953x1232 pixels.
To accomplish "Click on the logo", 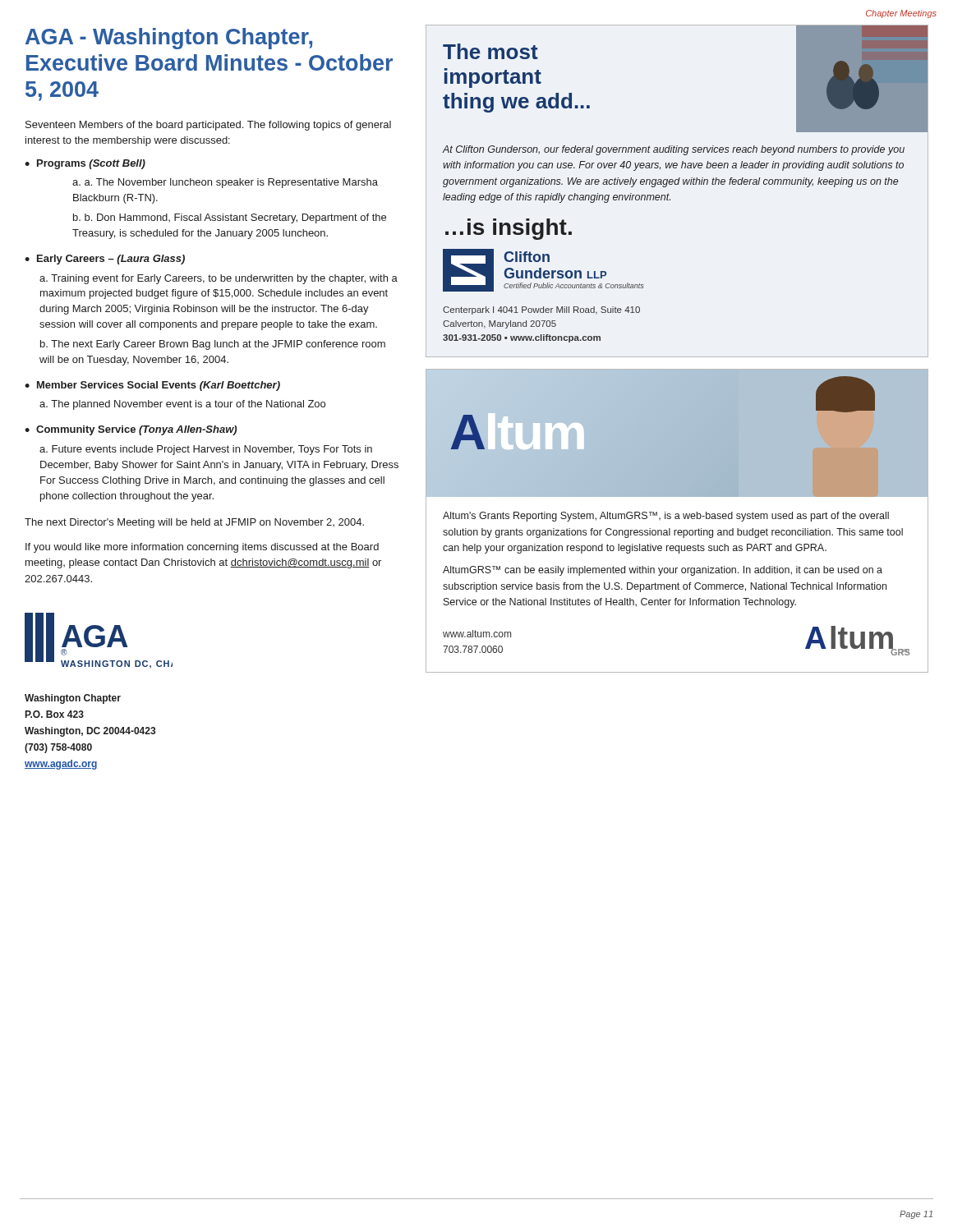I will point(214,643).
